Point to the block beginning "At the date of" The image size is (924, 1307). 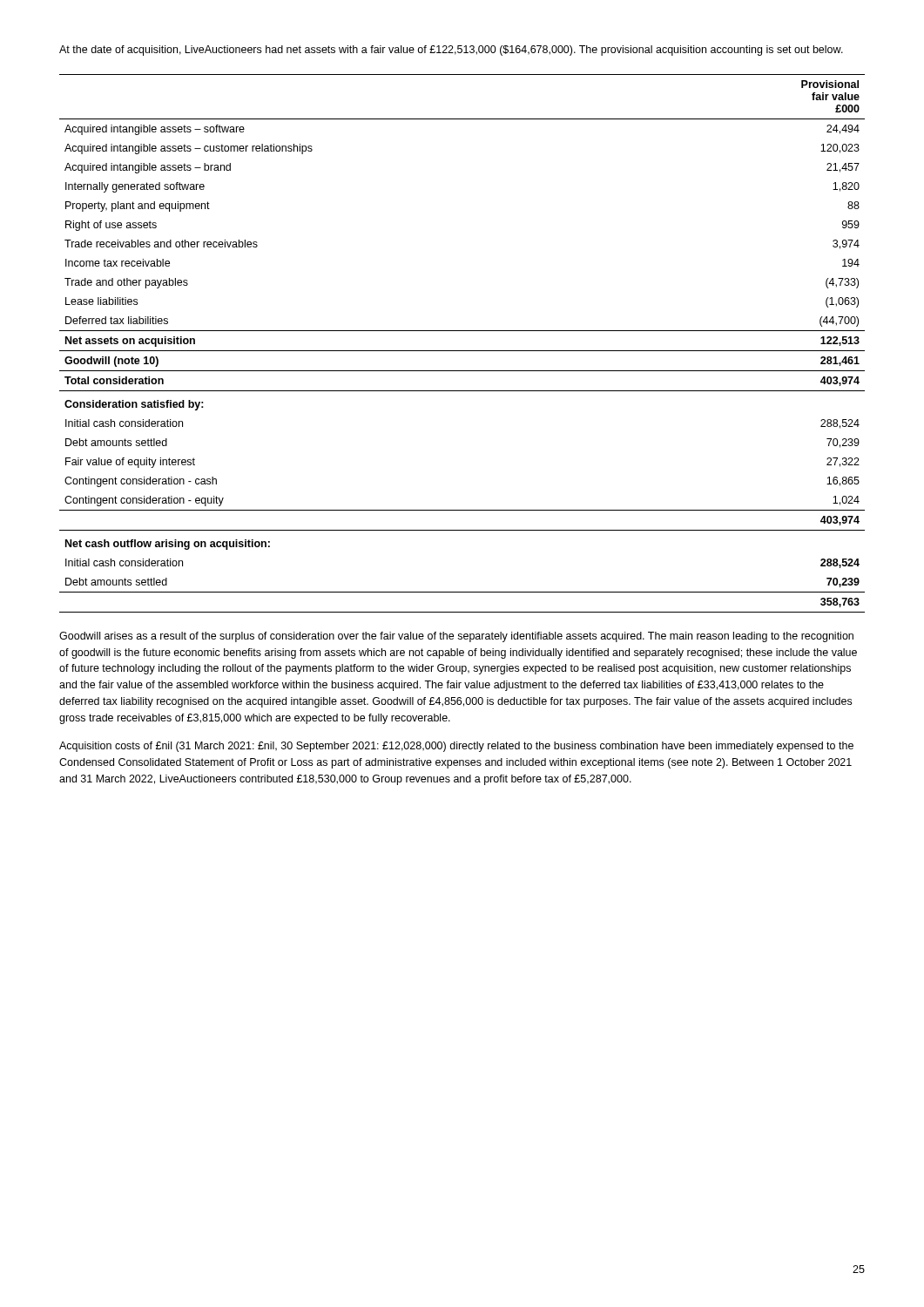(451, 50)
